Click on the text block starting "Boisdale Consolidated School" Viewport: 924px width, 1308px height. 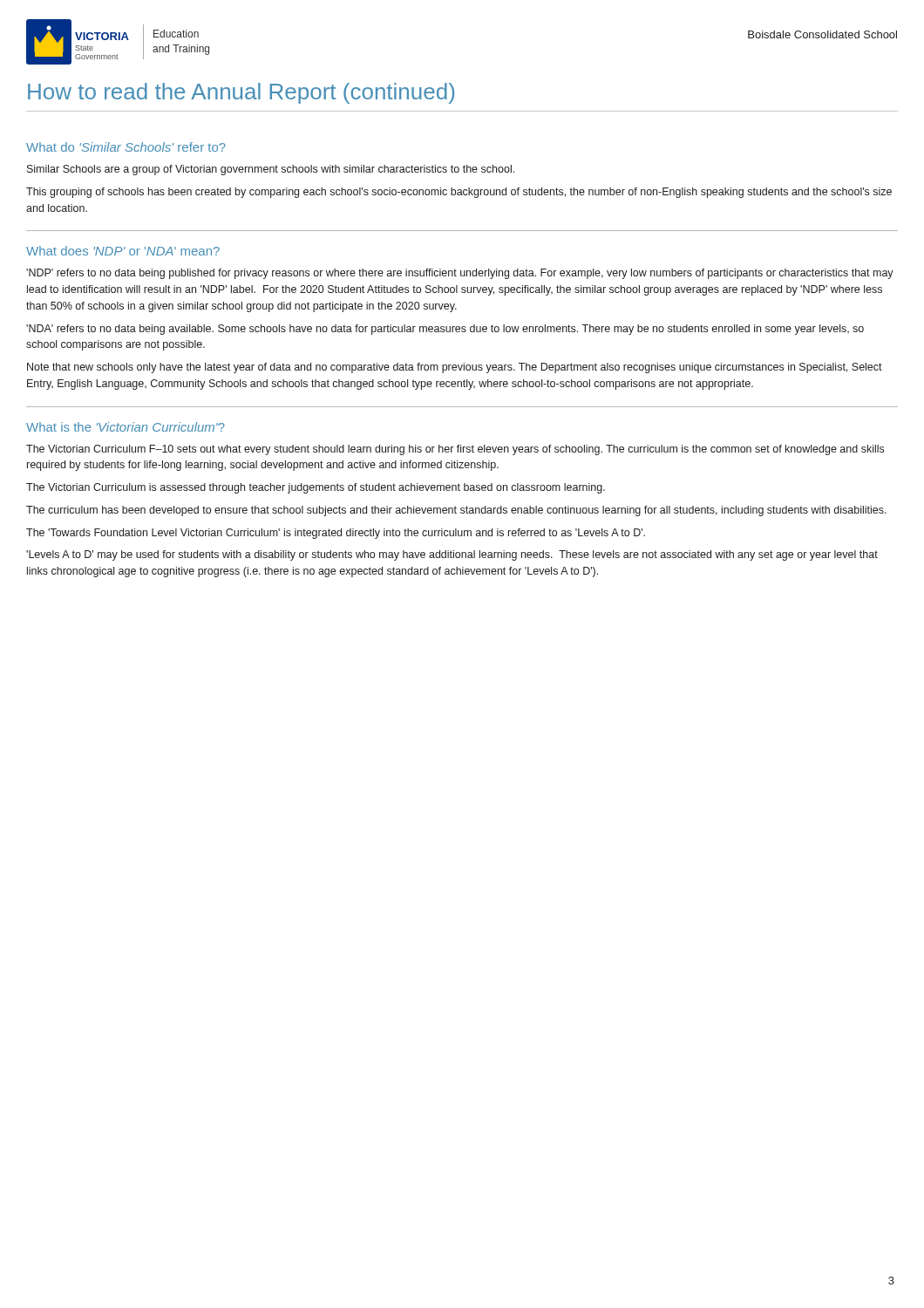[x=823, y=34]
